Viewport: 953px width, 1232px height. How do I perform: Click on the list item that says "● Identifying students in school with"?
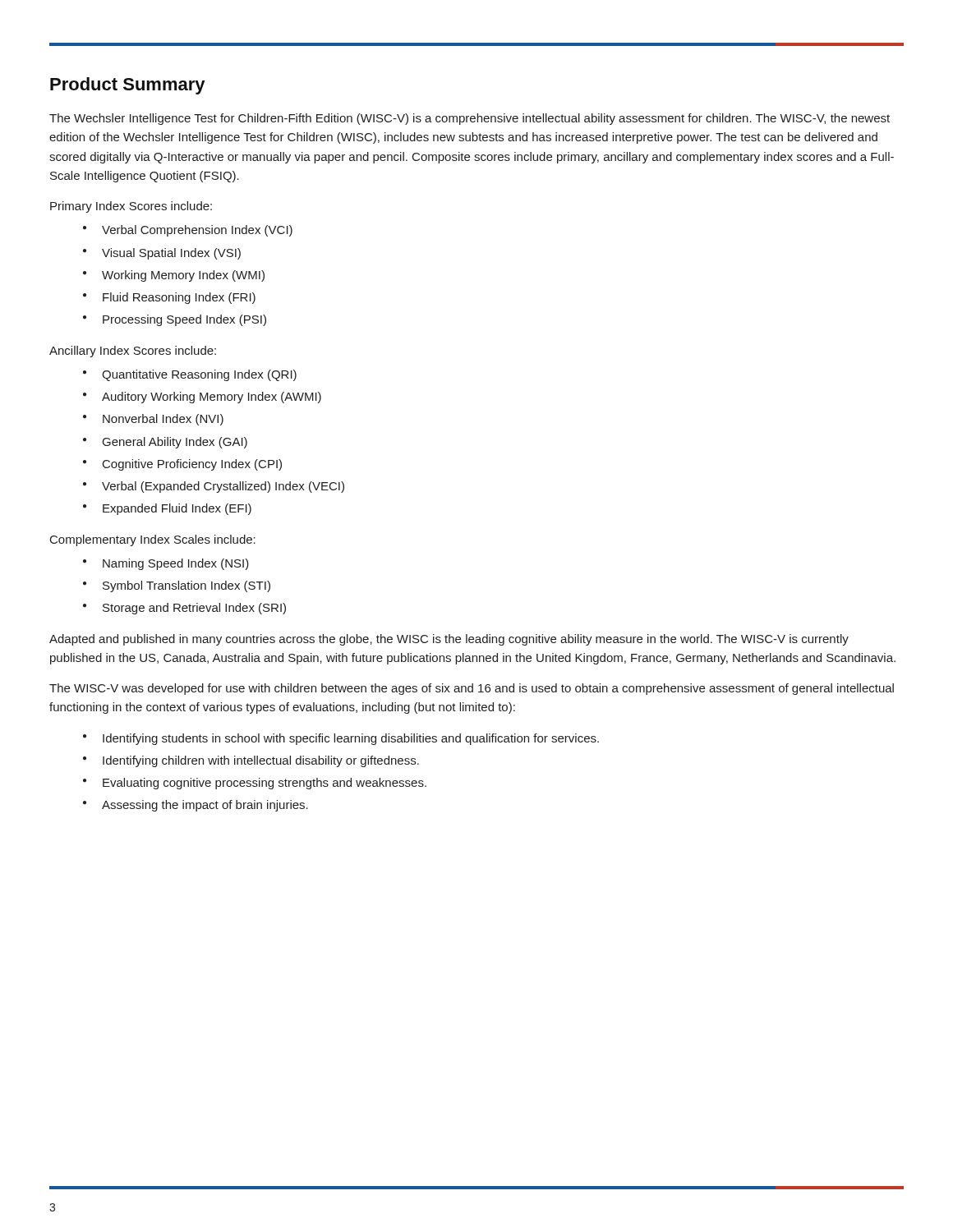(341, 738)
